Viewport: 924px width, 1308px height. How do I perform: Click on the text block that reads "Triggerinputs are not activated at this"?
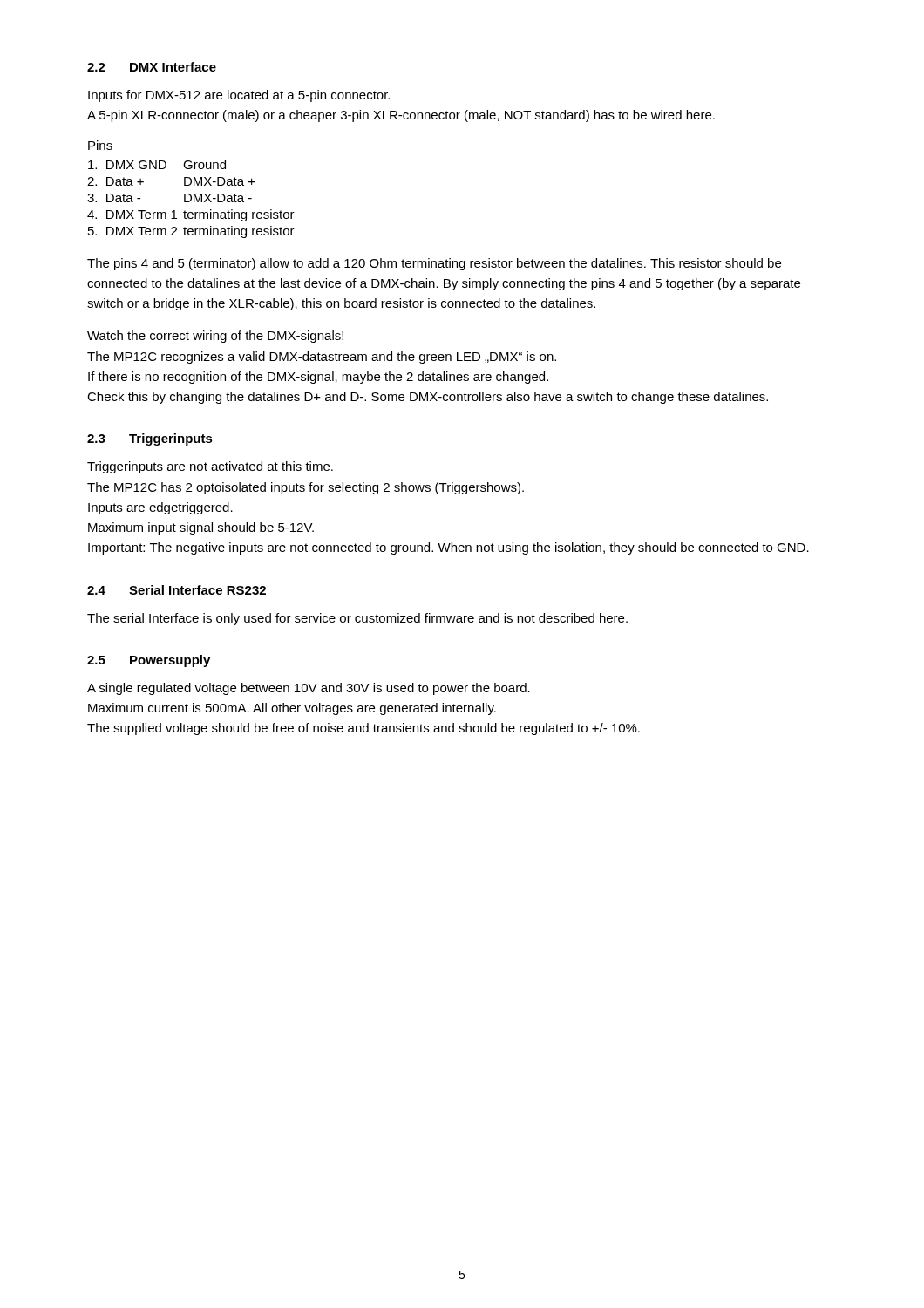pos(210,467)
